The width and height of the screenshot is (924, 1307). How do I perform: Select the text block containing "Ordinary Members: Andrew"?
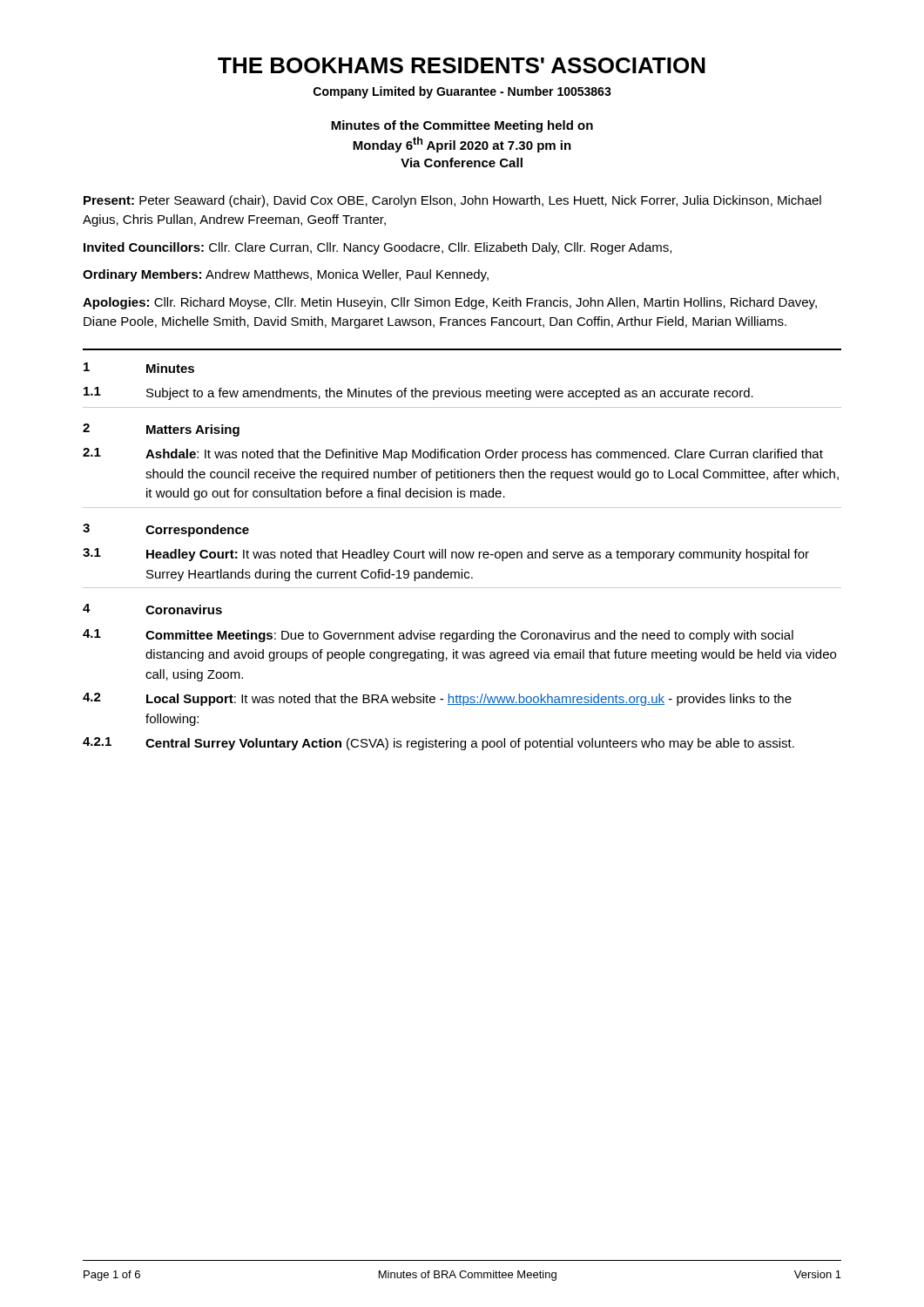[x=462, y=275]
